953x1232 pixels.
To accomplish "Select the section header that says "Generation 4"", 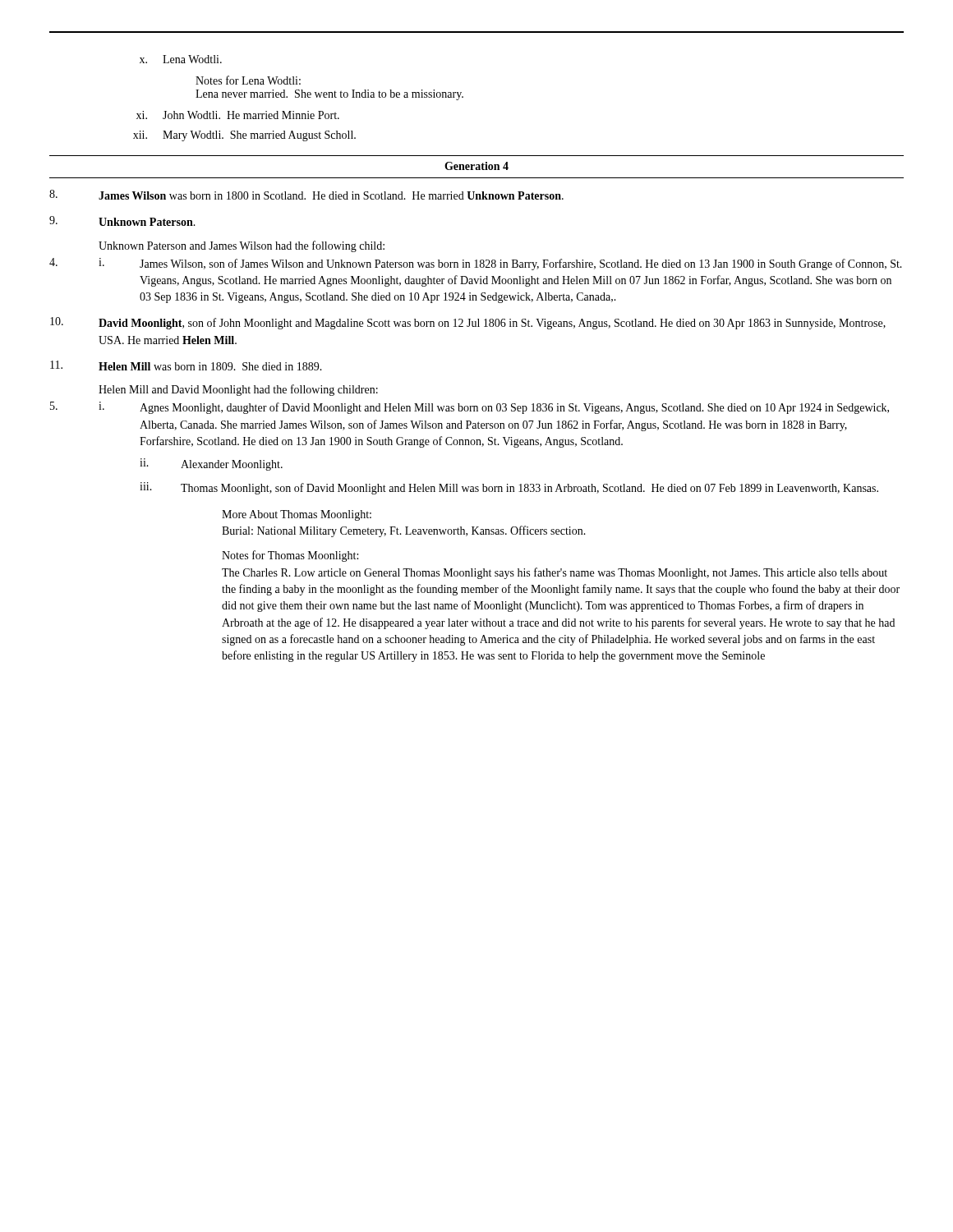I will click(x=476, y=166).
